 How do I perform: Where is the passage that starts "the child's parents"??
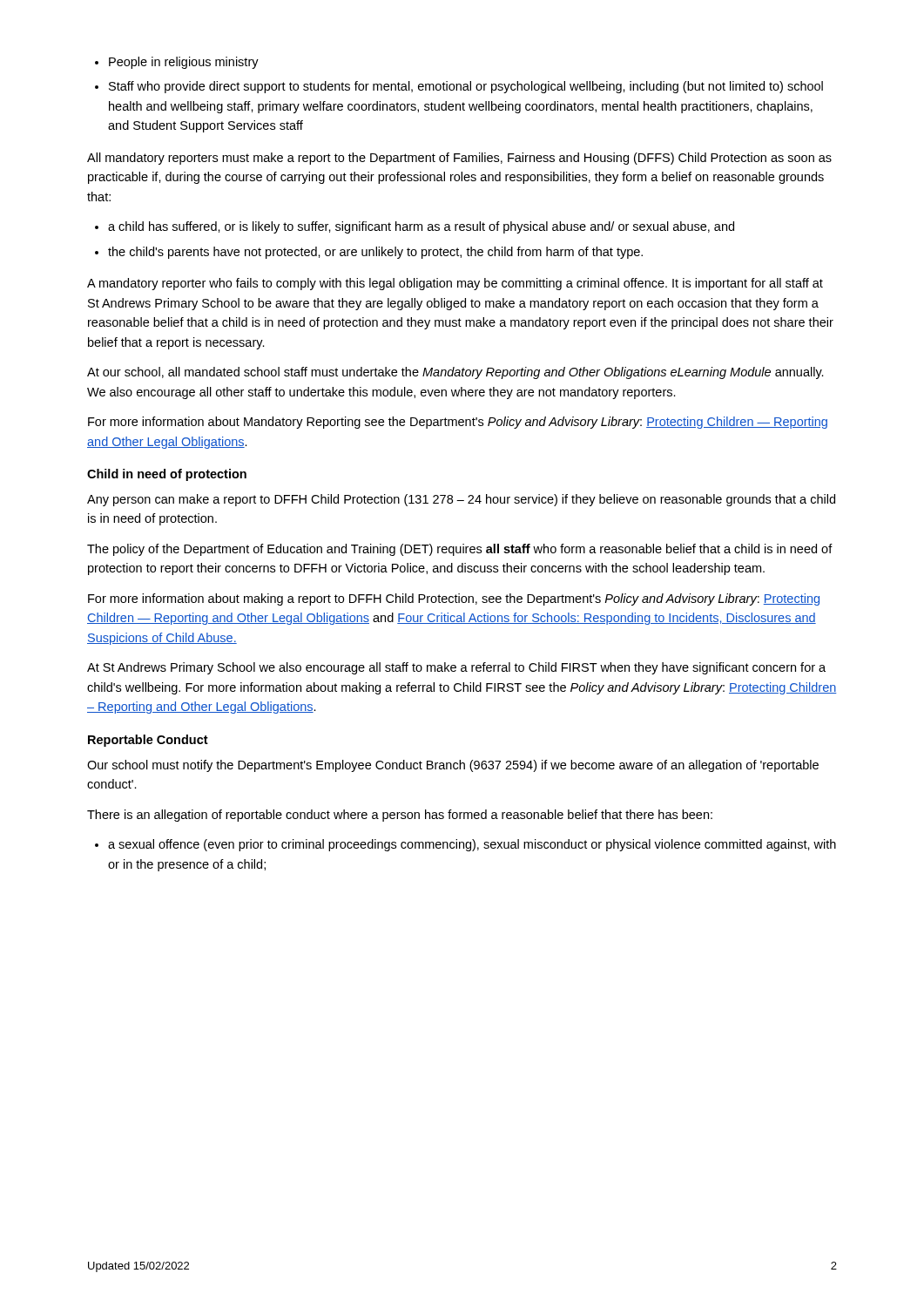(376, 252)
